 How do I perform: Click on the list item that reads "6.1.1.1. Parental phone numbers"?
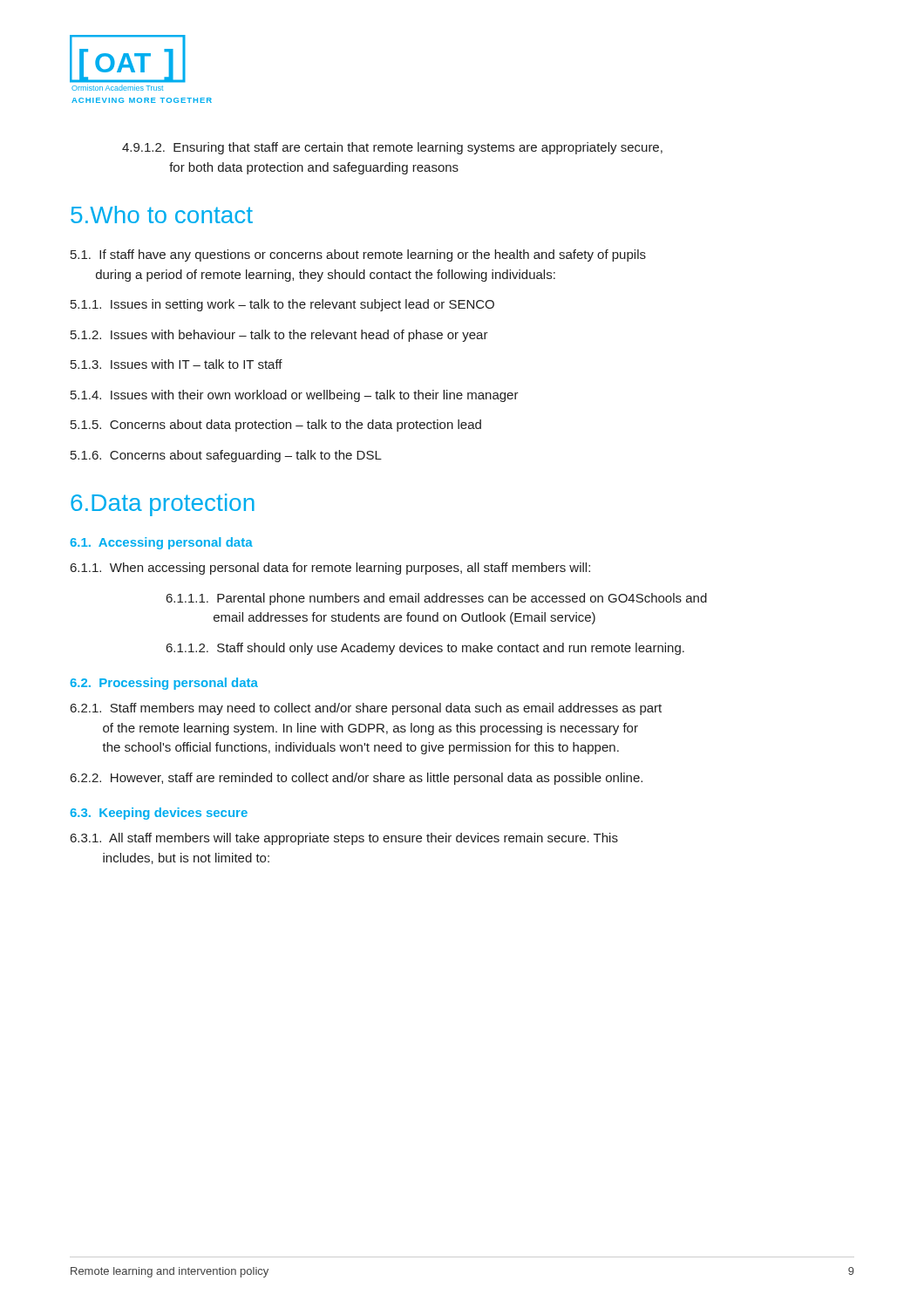pos(436,607)
